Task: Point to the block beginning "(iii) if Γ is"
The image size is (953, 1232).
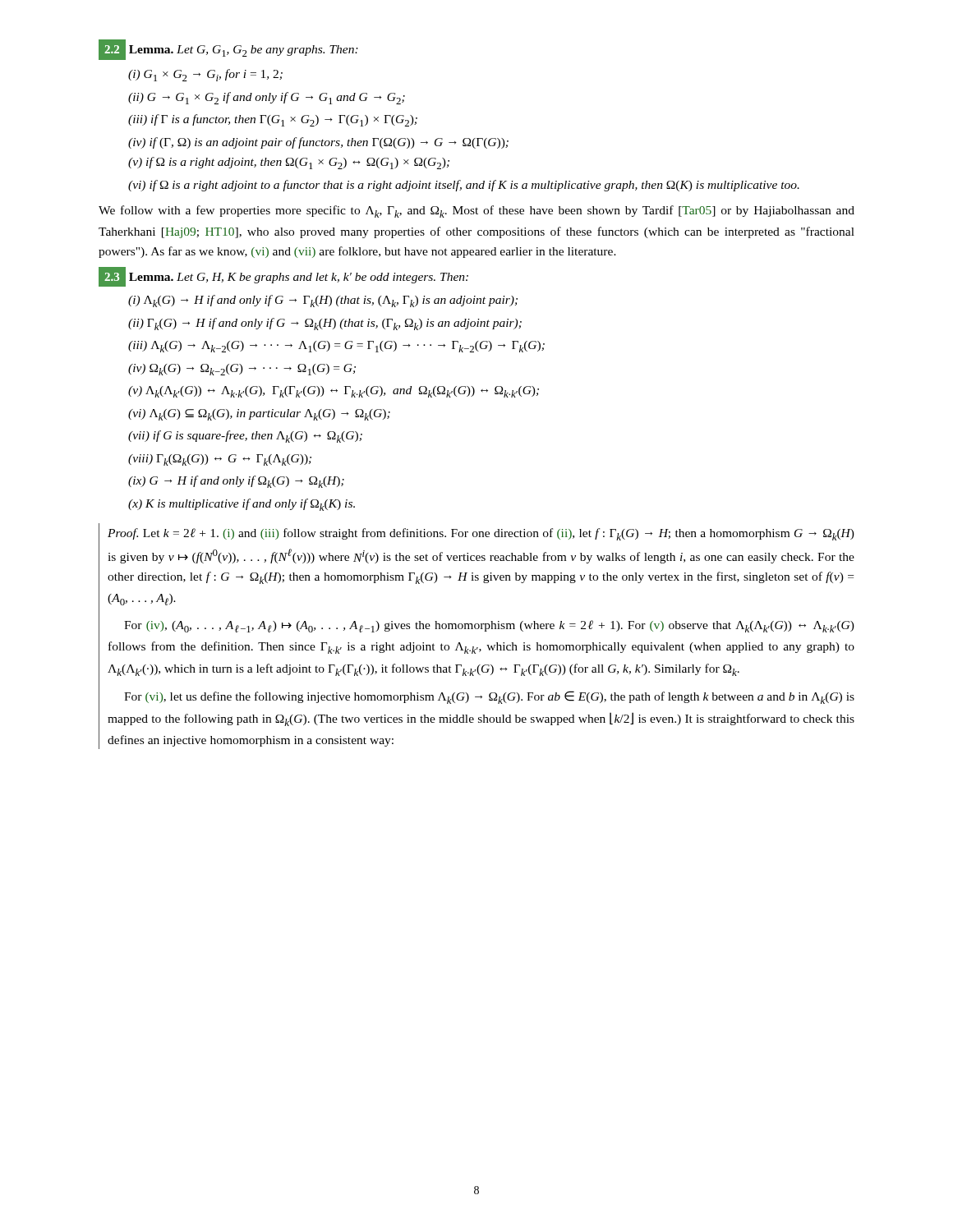Action: click(273, 121)
